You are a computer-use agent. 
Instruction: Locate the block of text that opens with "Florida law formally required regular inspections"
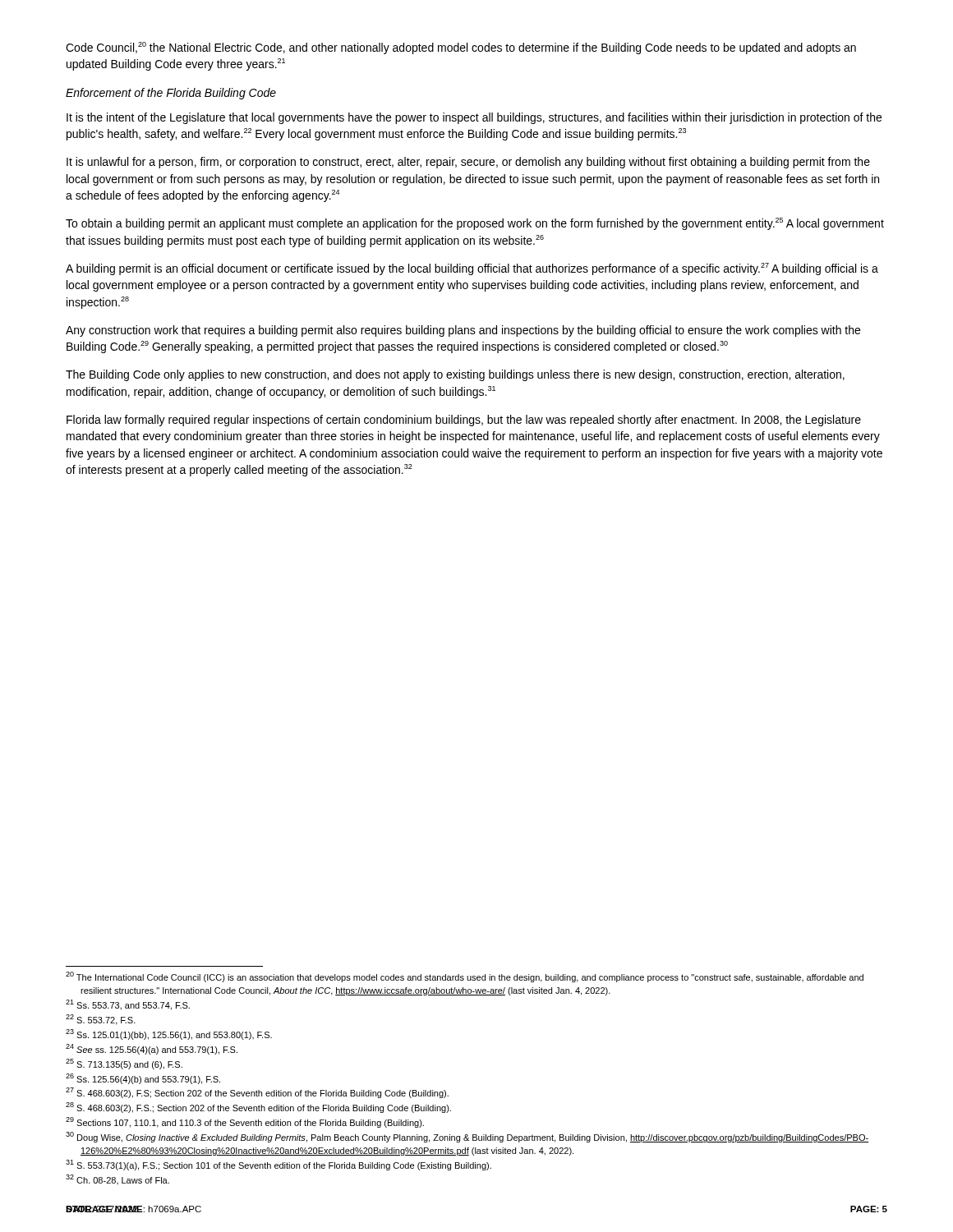(x=476, y=445)
